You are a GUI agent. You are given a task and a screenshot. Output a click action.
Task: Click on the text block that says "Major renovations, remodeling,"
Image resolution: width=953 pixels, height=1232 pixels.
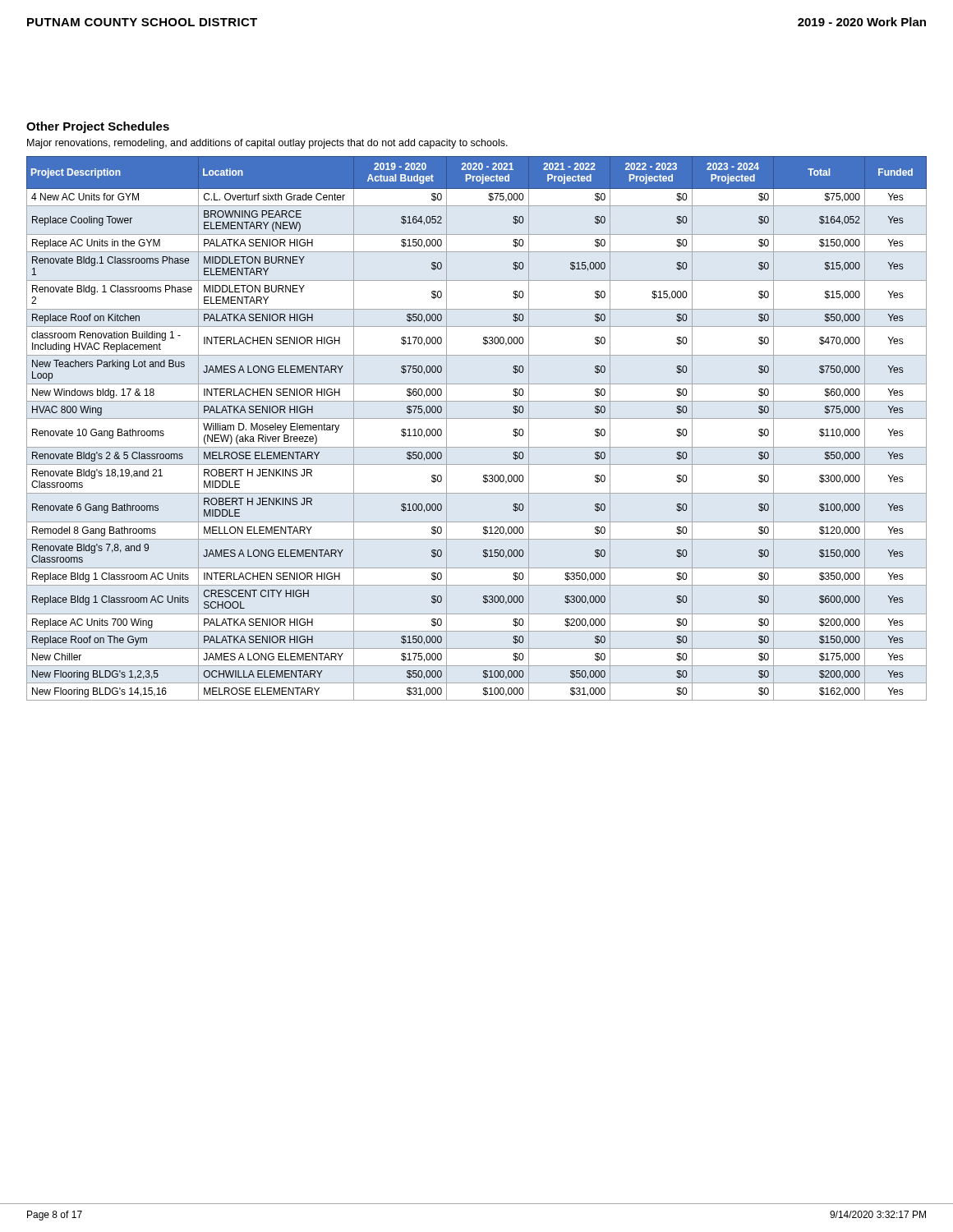pyautogui.click(x=267, y=143)
